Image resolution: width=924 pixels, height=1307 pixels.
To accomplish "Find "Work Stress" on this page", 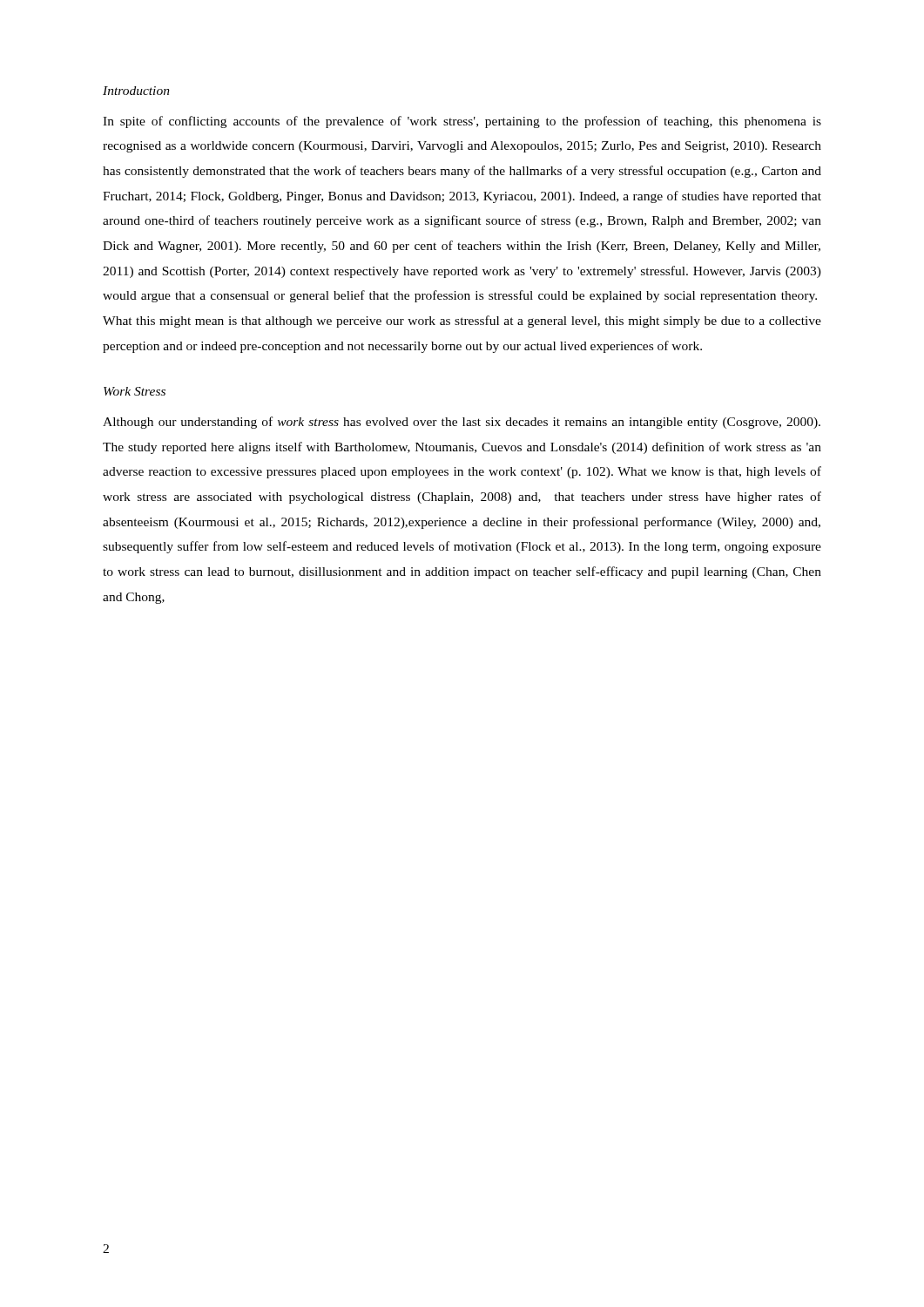I will 134,391.
